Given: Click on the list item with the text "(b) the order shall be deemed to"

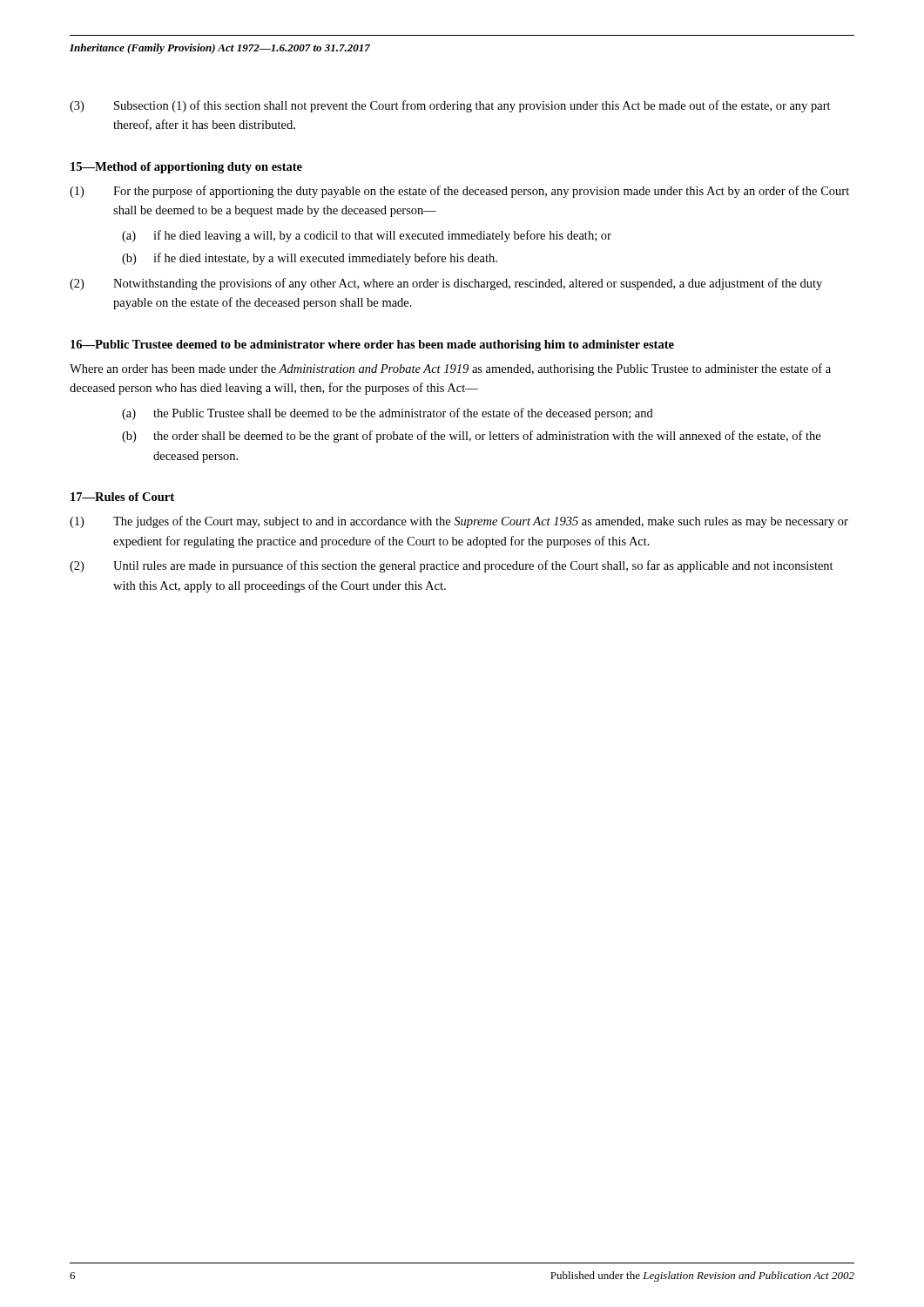Looking at the screenshot, I should 488,446.
